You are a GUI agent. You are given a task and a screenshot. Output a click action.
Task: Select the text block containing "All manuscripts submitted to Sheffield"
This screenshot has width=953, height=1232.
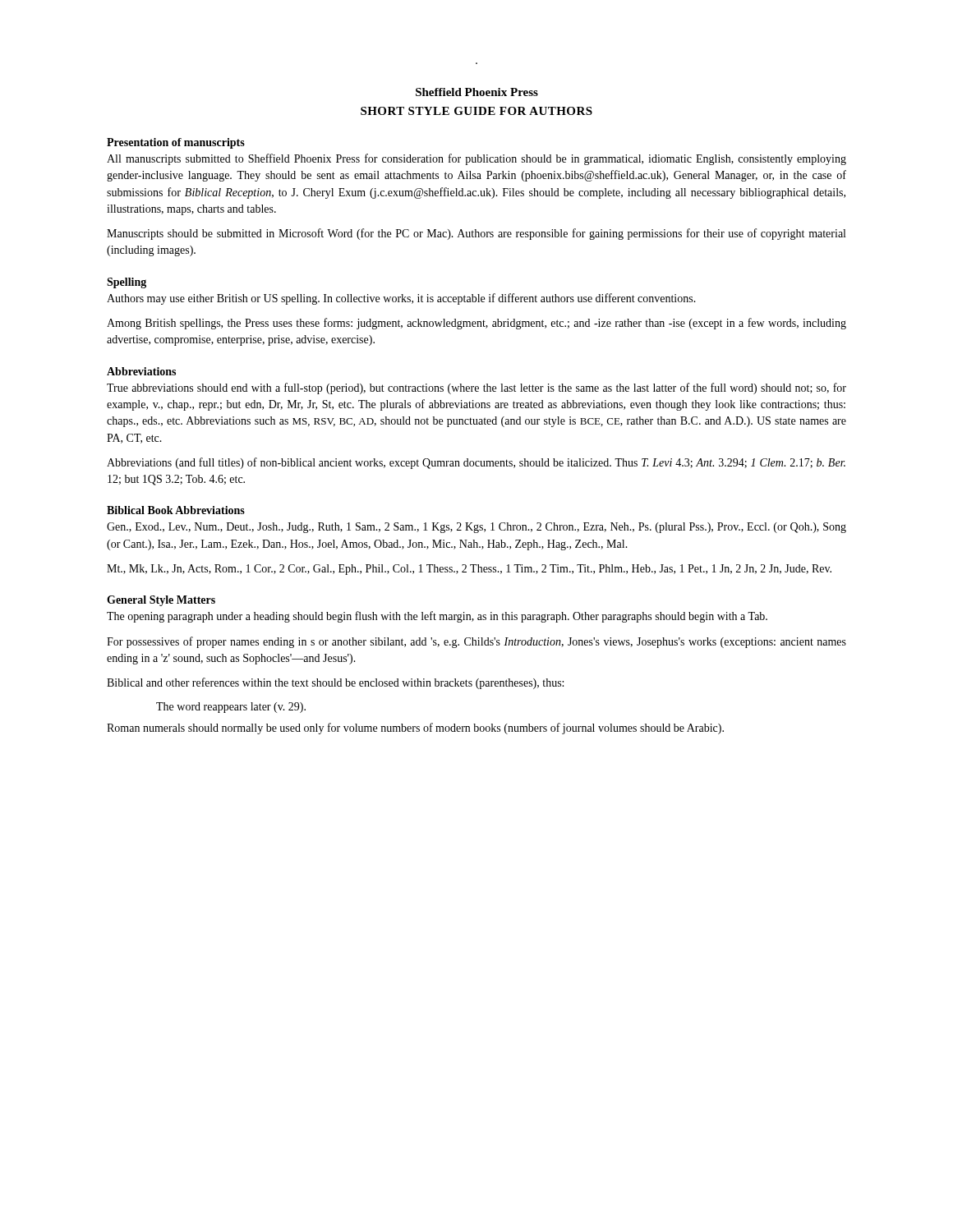pyautogui.click(x=476, y=184)
